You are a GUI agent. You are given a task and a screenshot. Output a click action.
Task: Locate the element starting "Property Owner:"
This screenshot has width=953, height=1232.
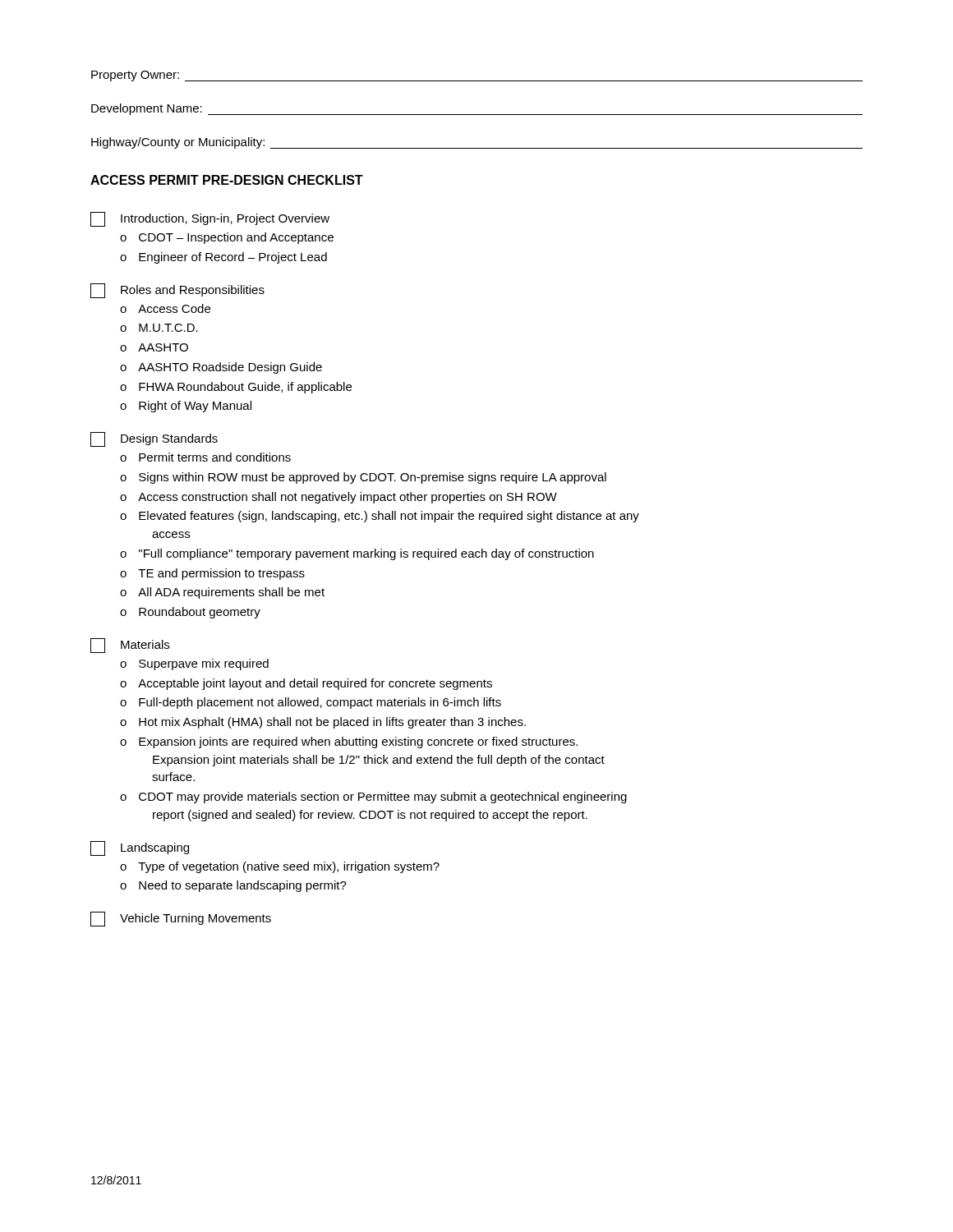[476, 73]
